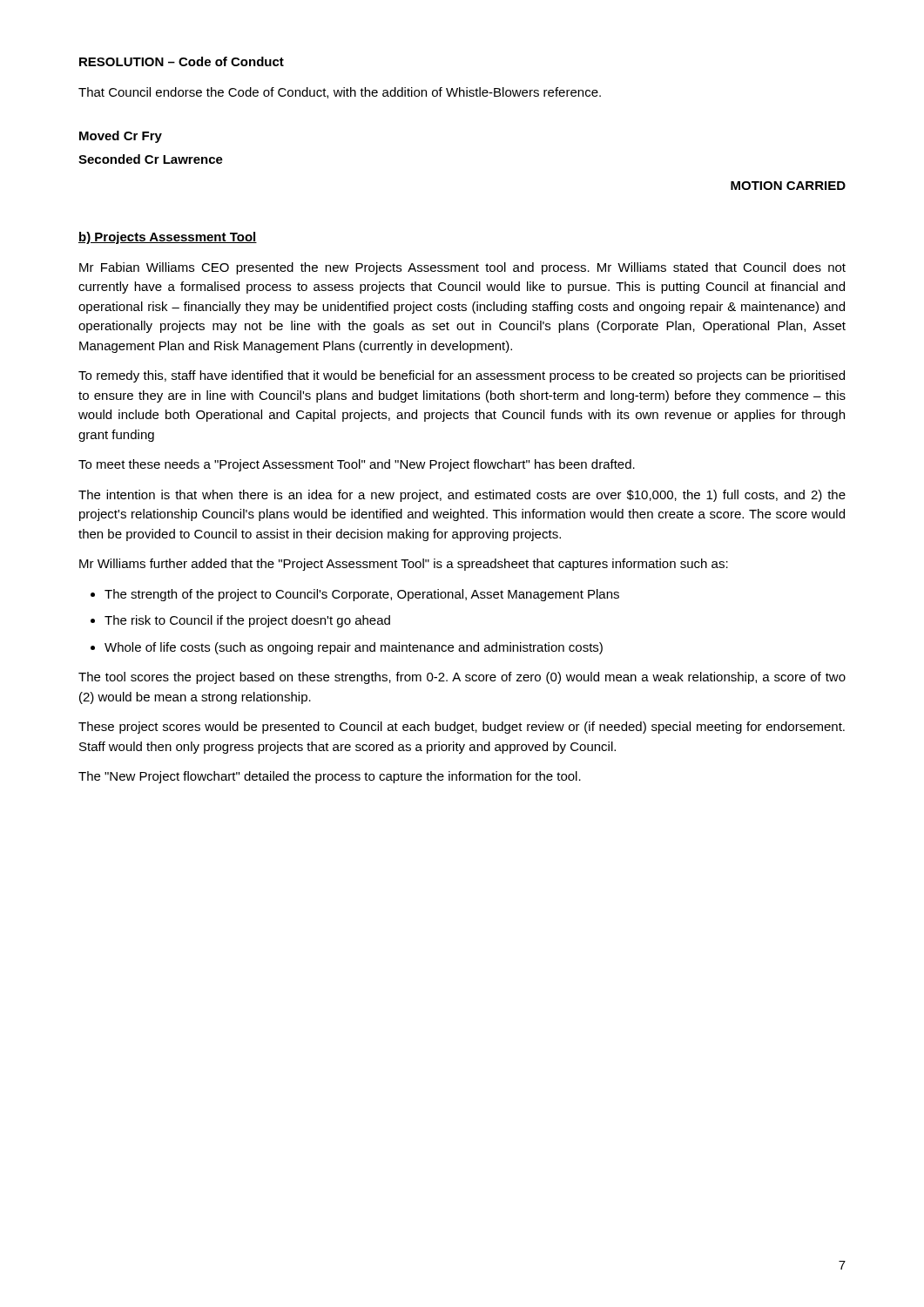Navigate to the text starting "RESOLUTION – Code"
Screen dimensions: 1307x924
(182, 61)
